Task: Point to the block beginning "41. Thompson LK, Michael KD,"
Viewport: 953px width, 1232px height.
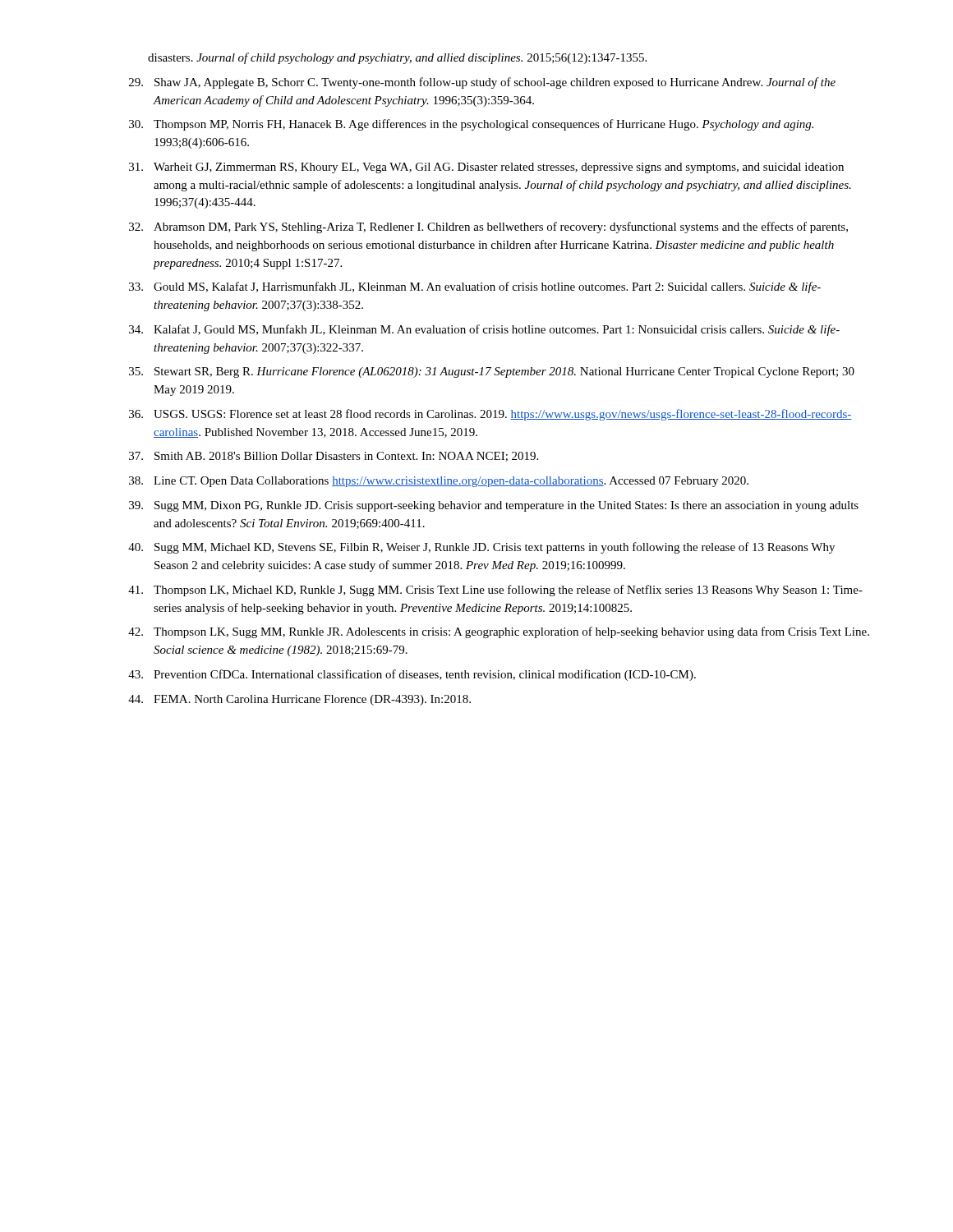Action: pyautogui.click(x=485, y=599)
